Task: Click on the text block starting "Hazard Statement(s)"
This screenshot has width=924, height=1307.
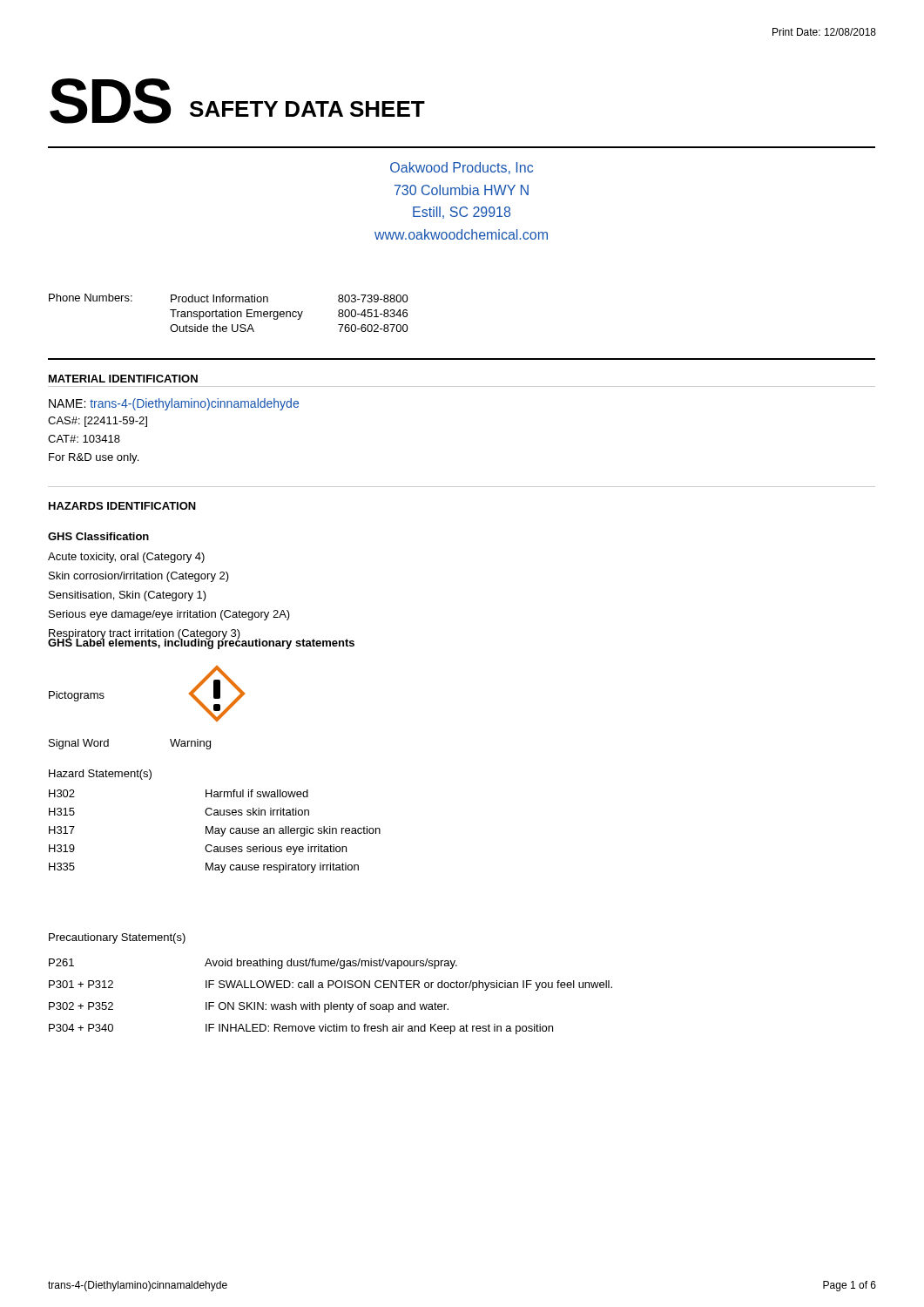Action: click(x=100, y=773)
